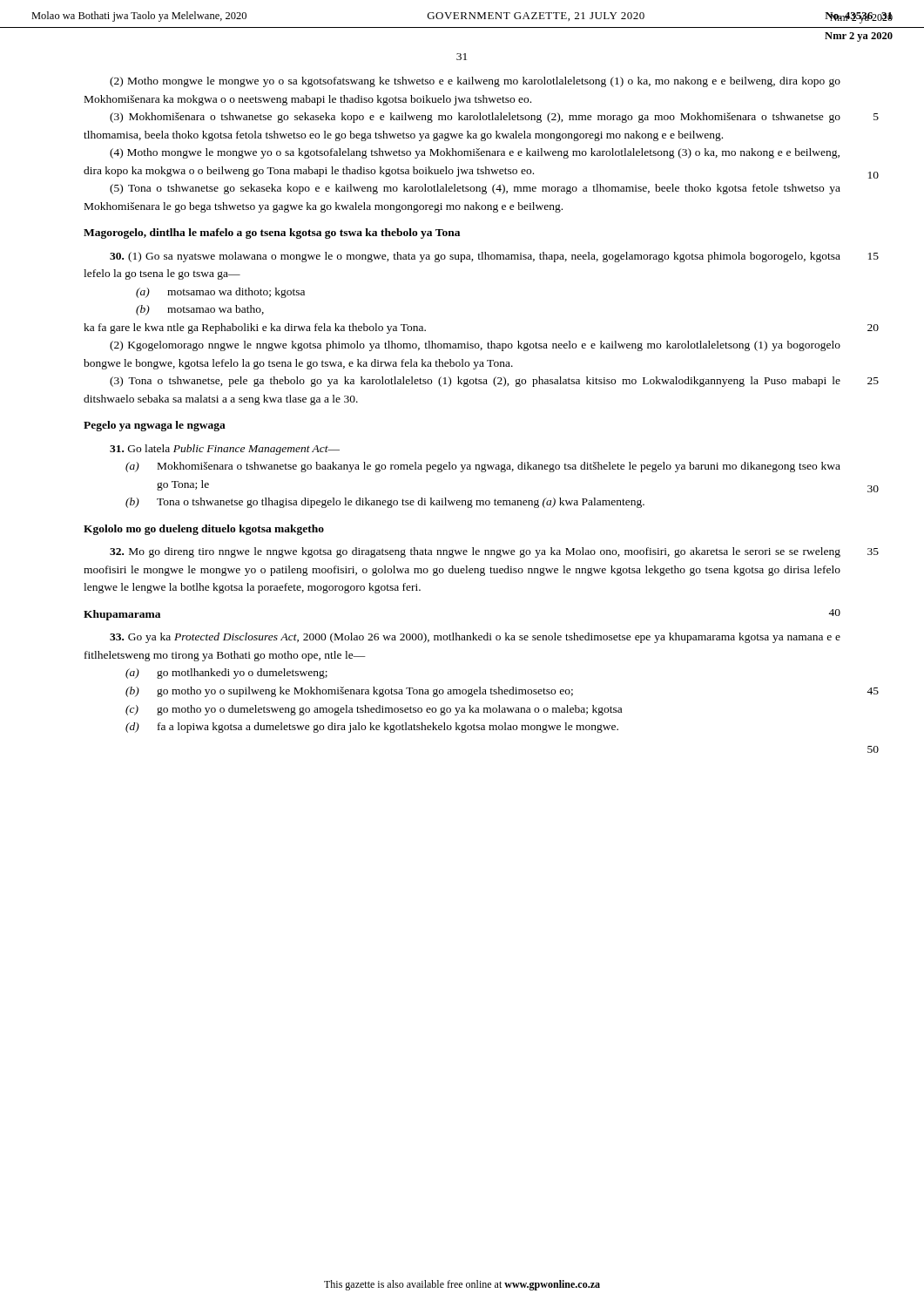Point to the text block starting "Mo go direng"

[x=462, y=570]
